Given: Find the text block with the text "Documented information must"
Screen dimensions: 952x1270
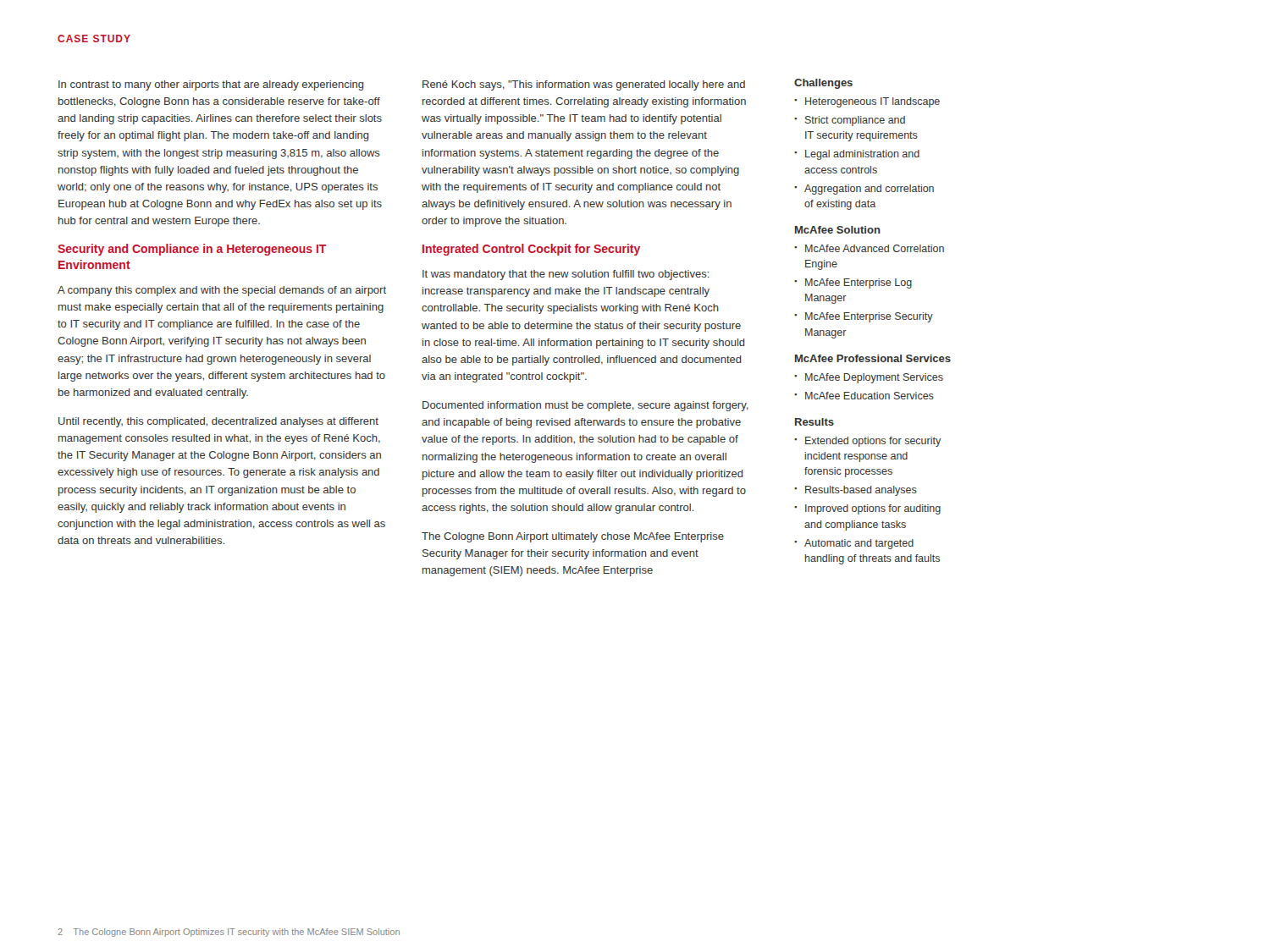Looking at the screenshot, I should 585,456.
